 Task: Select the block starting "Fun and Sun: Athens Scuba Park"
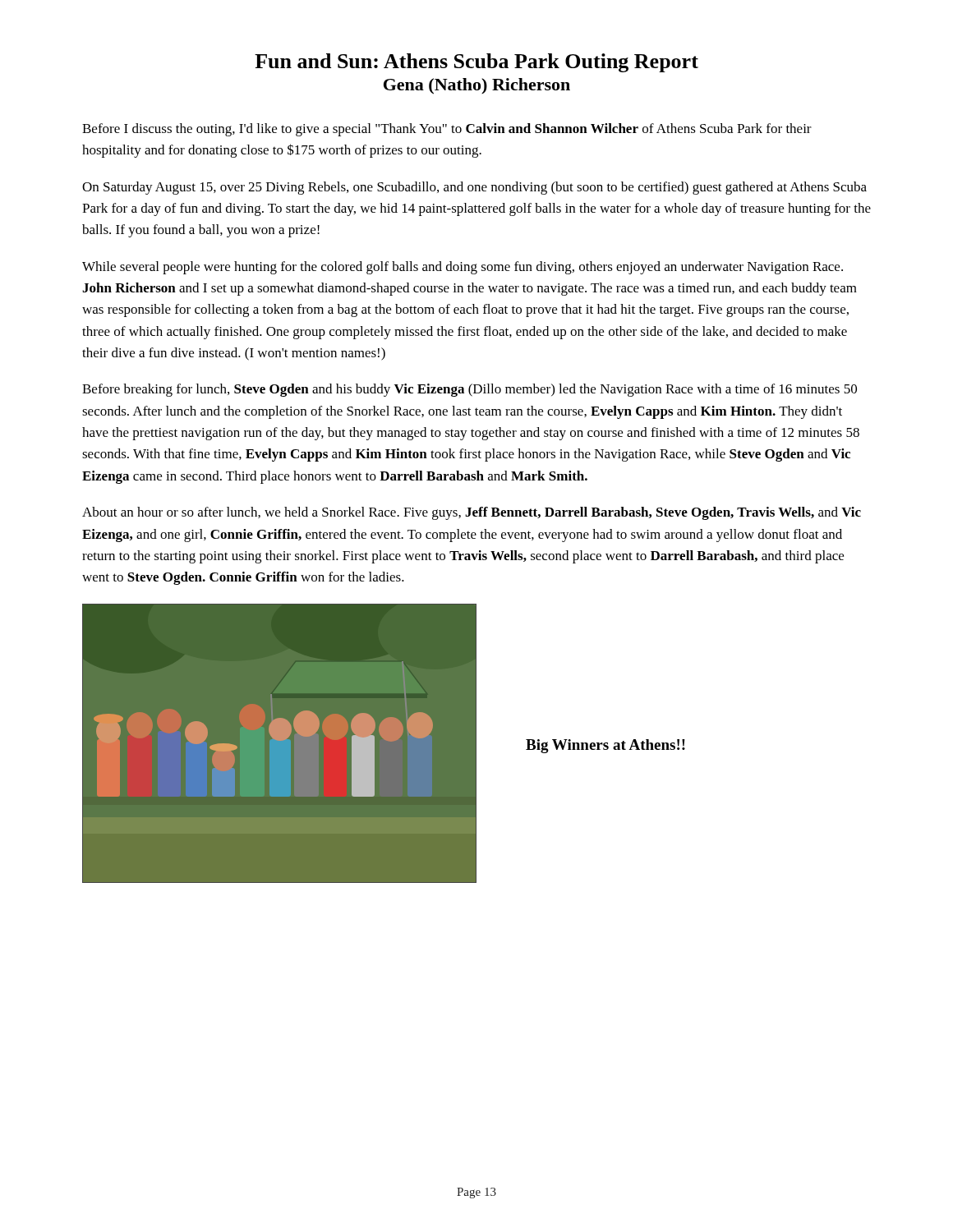click(x=476, y=72)
